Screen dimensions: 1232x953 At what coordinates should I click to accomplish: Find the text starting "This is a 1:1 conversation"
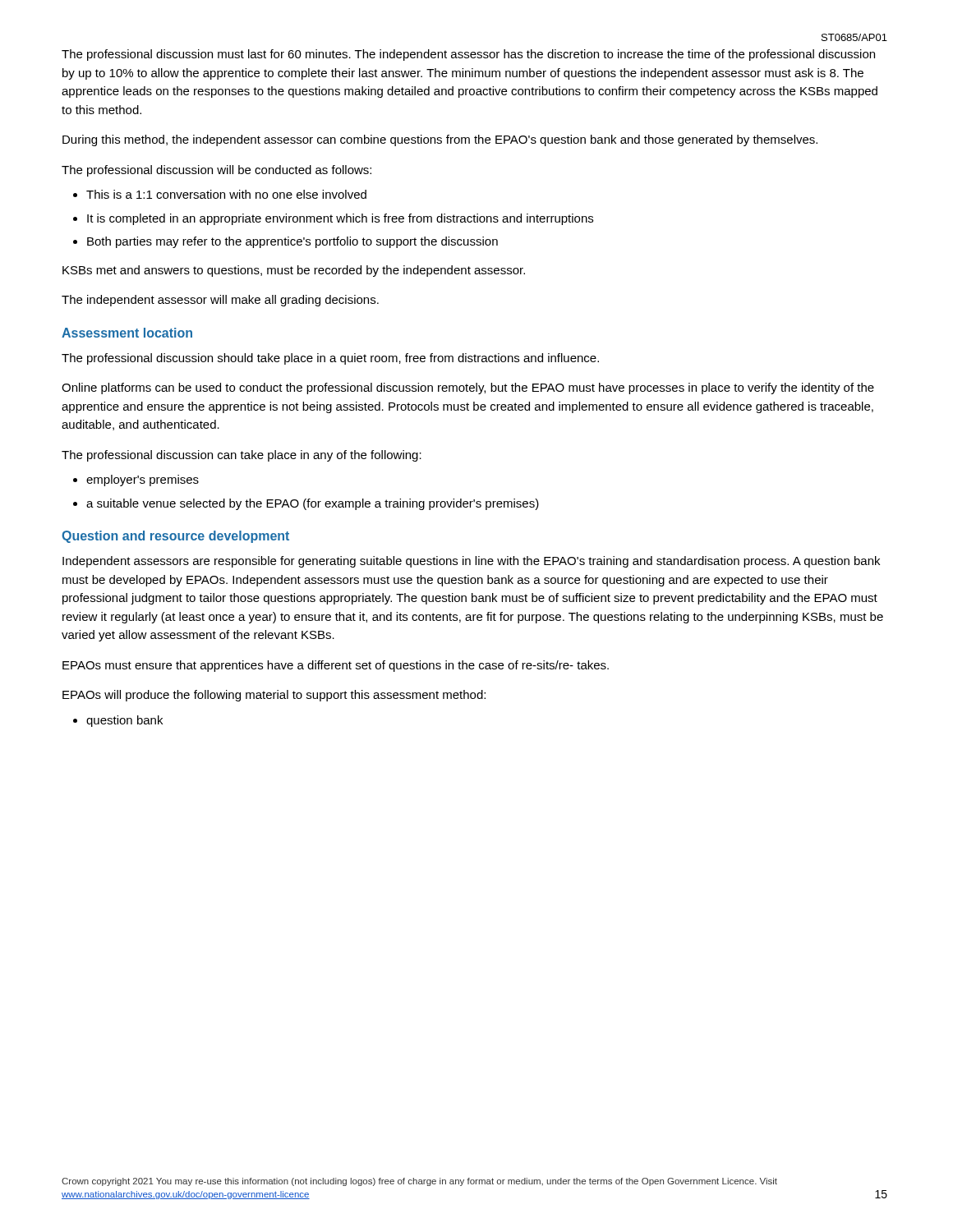[x=227, y=194]
